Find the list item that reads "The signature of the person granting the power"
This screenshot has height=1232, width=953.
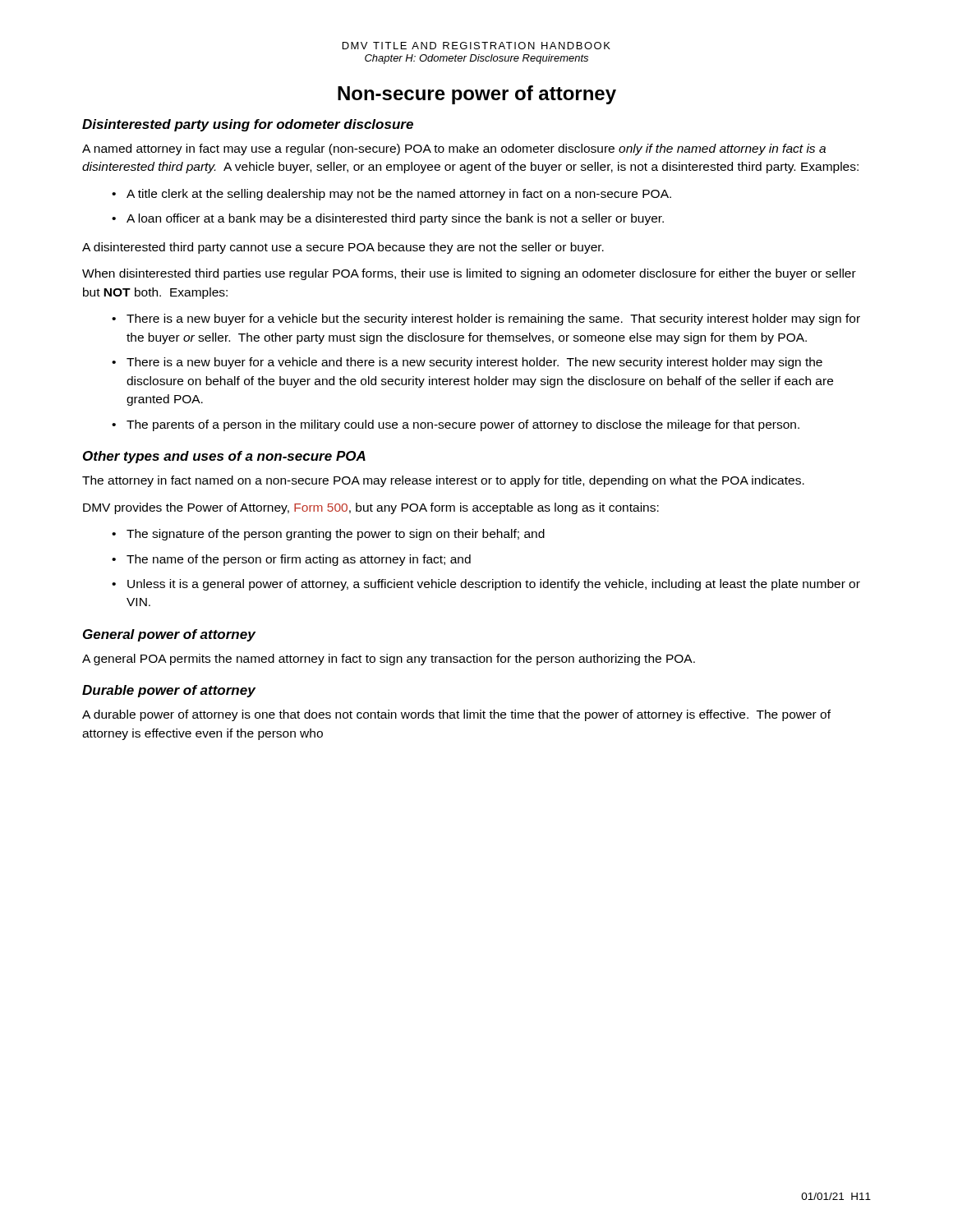(336, 534)
